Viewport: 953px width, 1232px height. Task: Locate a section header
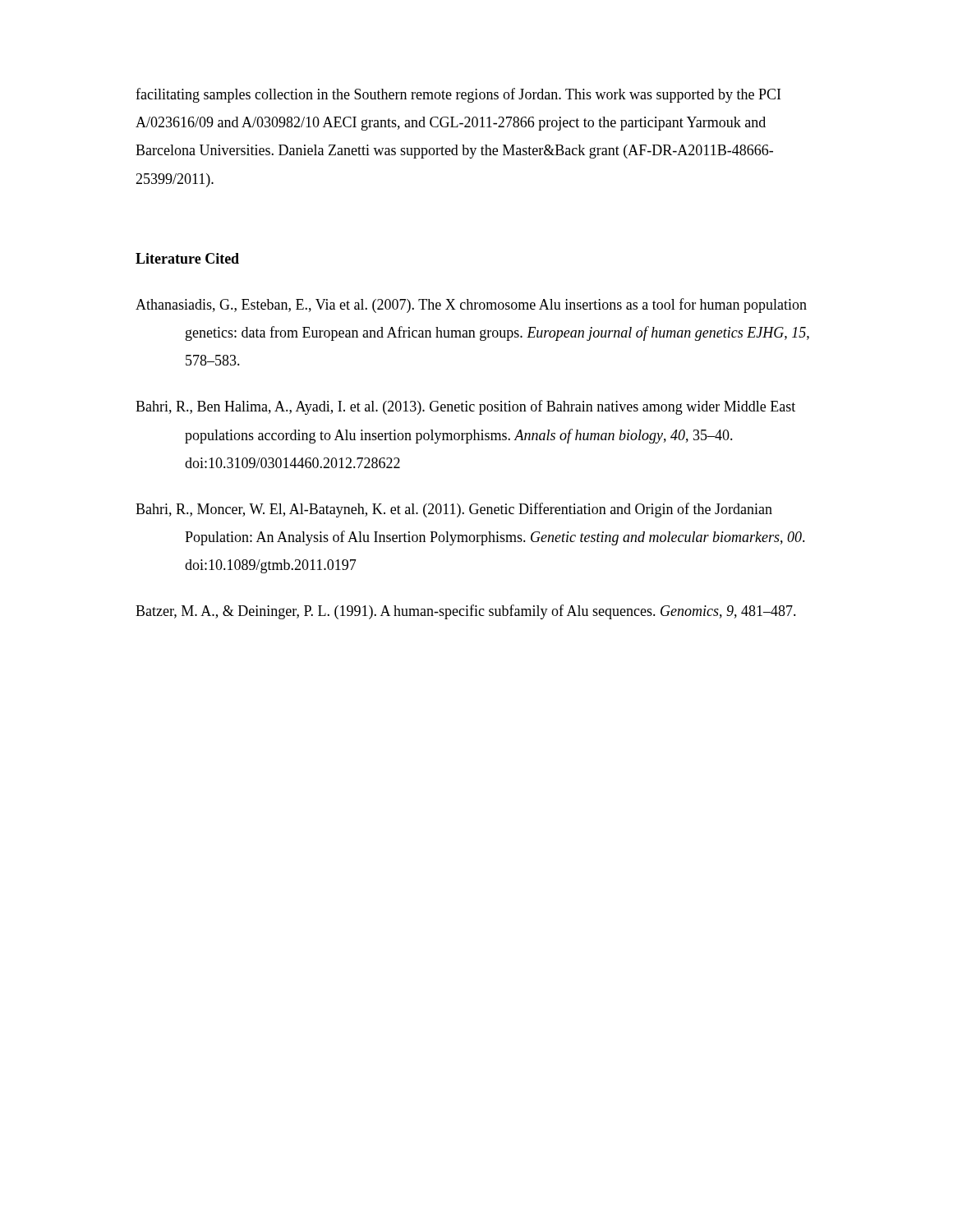coord(187,259)
